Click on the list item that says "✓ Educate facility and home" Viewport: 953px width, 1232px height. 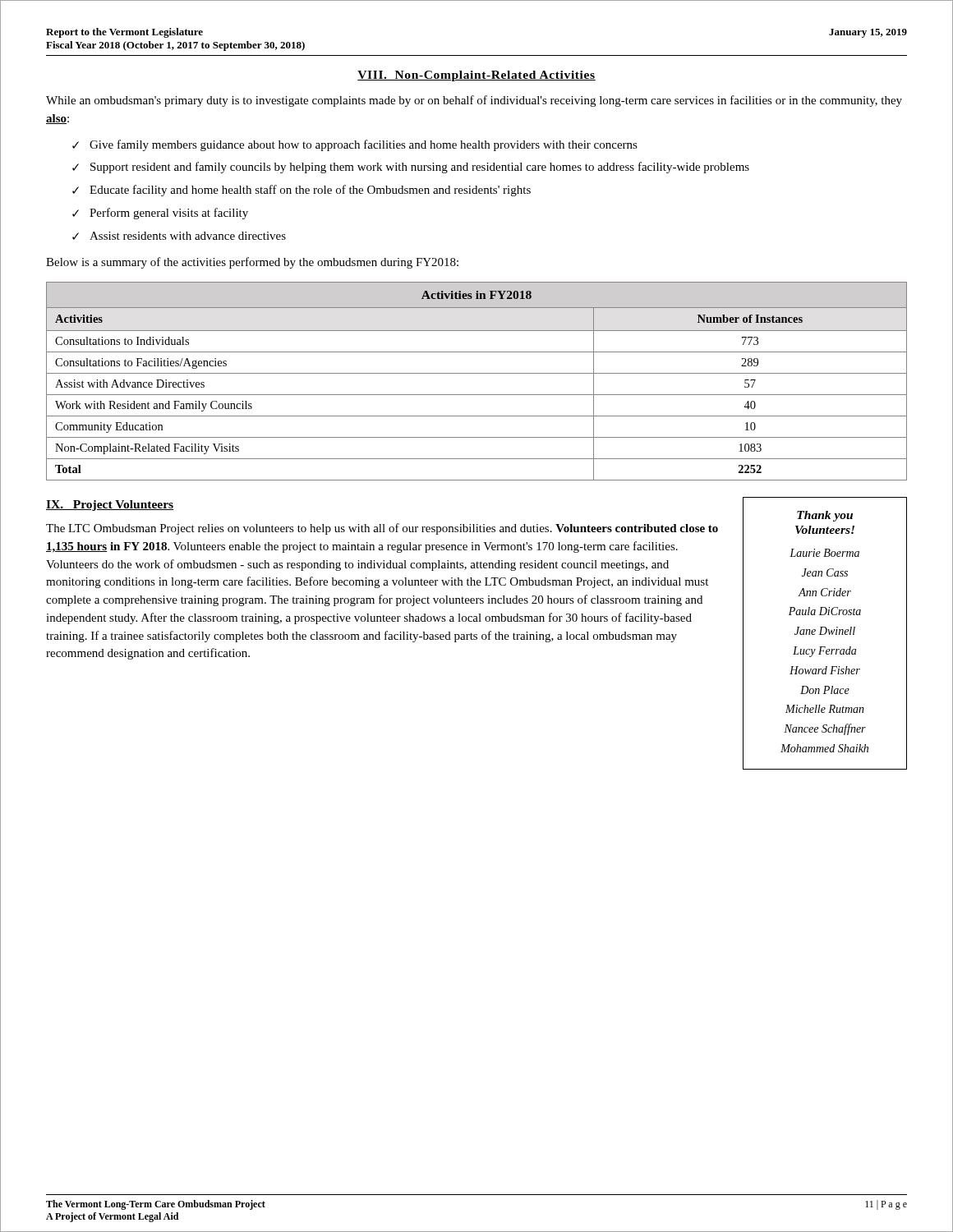pyautogui.click(x=301, y=191)
